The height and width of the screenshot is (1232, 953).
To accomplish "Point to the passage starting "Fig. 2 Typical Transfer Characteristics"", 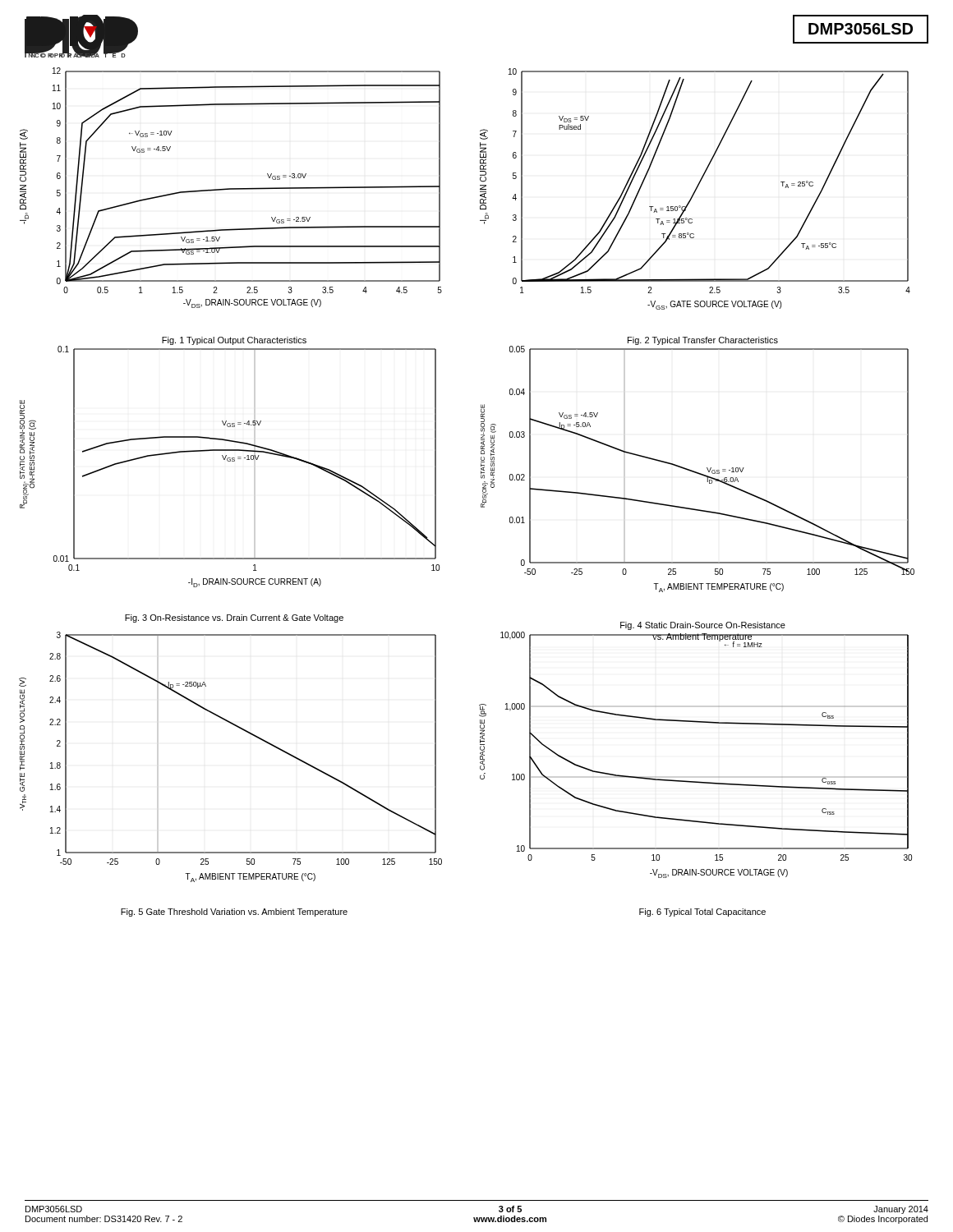I will (x=702, y=340).
